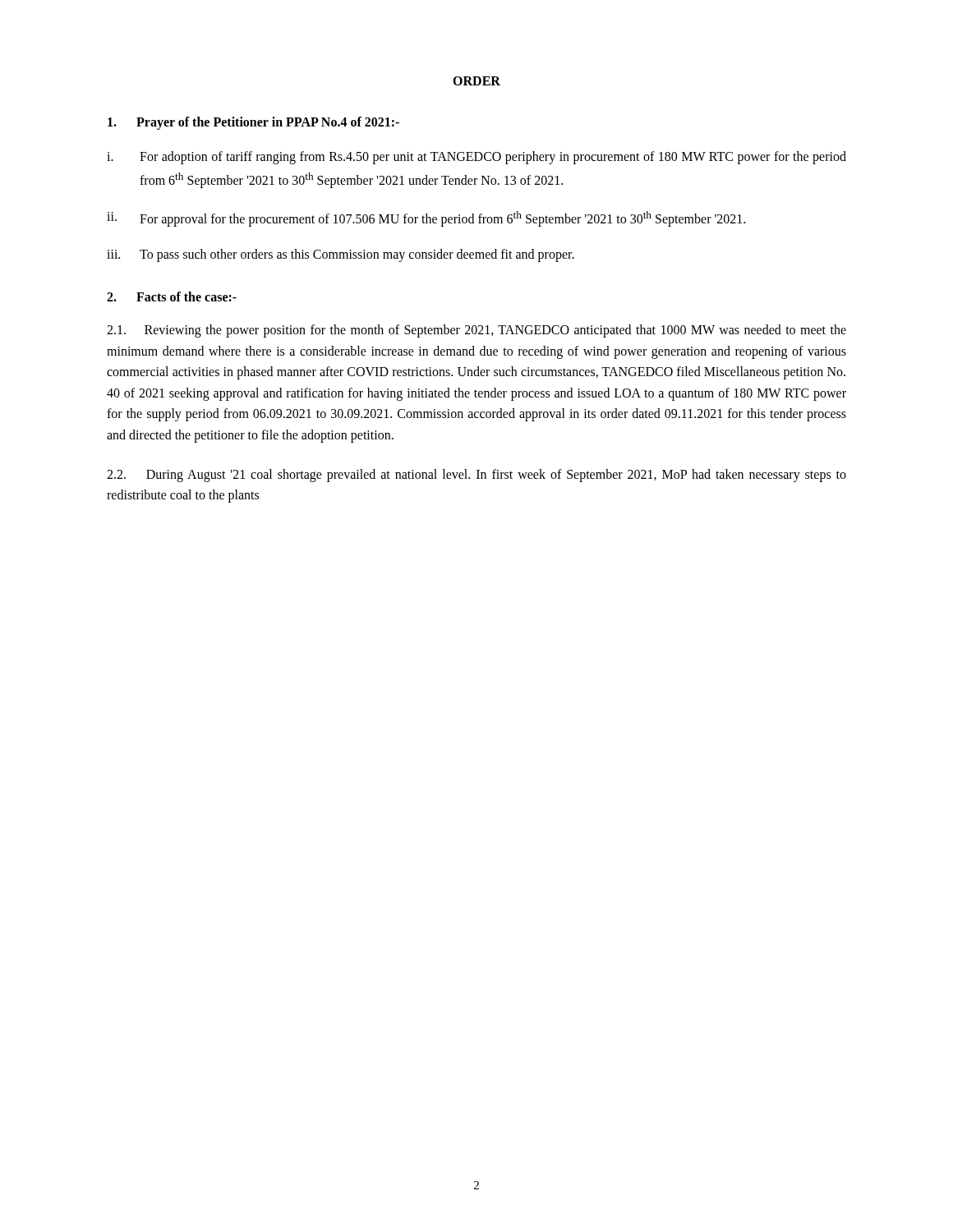Viewport: 953px width, 1232px height.
Task: Point to the text block starting "2. During August '21 coal"
Action: [476, 485]
